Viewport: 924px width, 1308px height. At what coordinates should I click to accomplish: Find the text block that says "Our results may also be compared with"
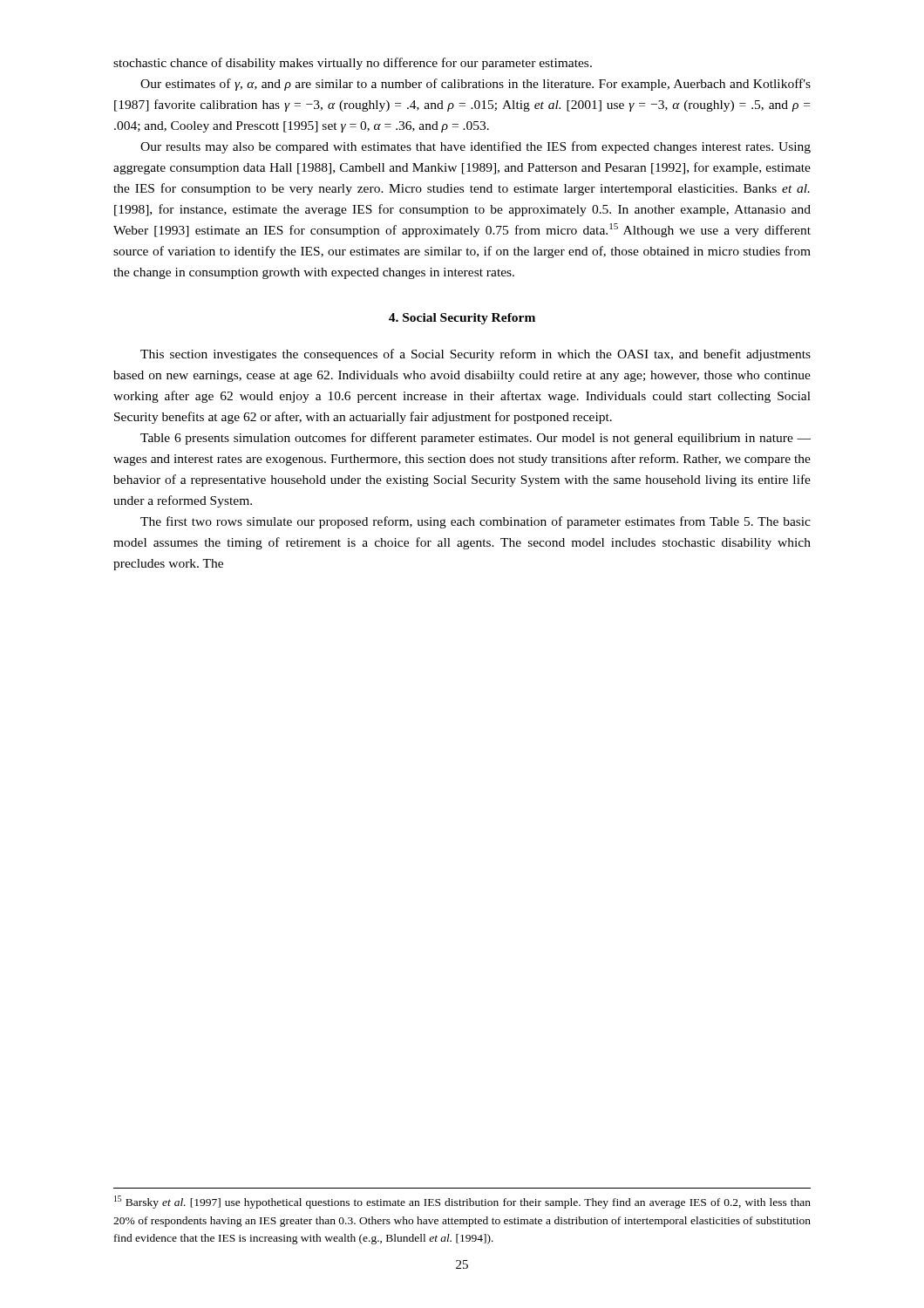[462, 209]
